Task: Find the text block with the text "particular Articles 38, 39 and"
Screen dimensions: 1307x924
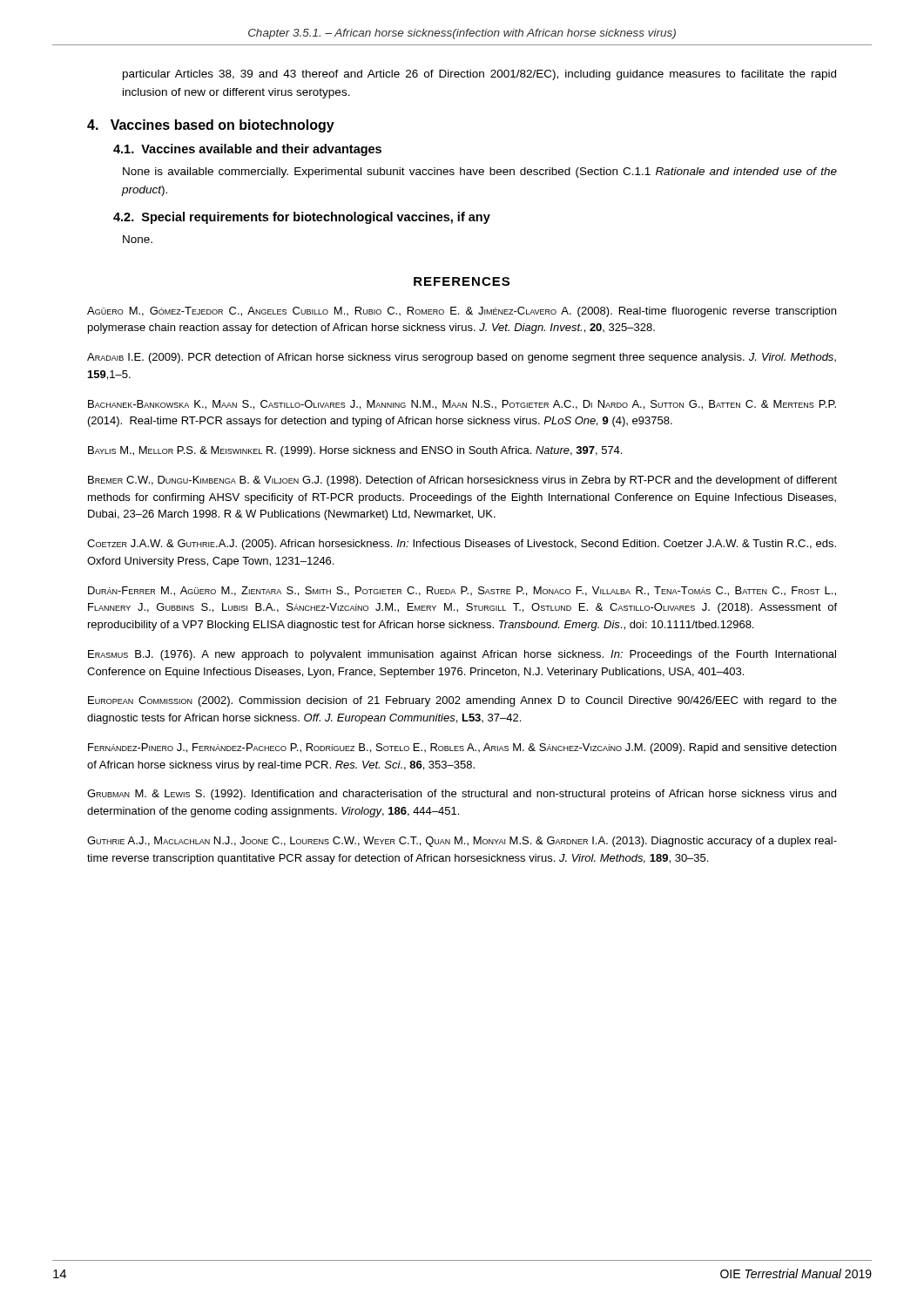Action: 479,83
